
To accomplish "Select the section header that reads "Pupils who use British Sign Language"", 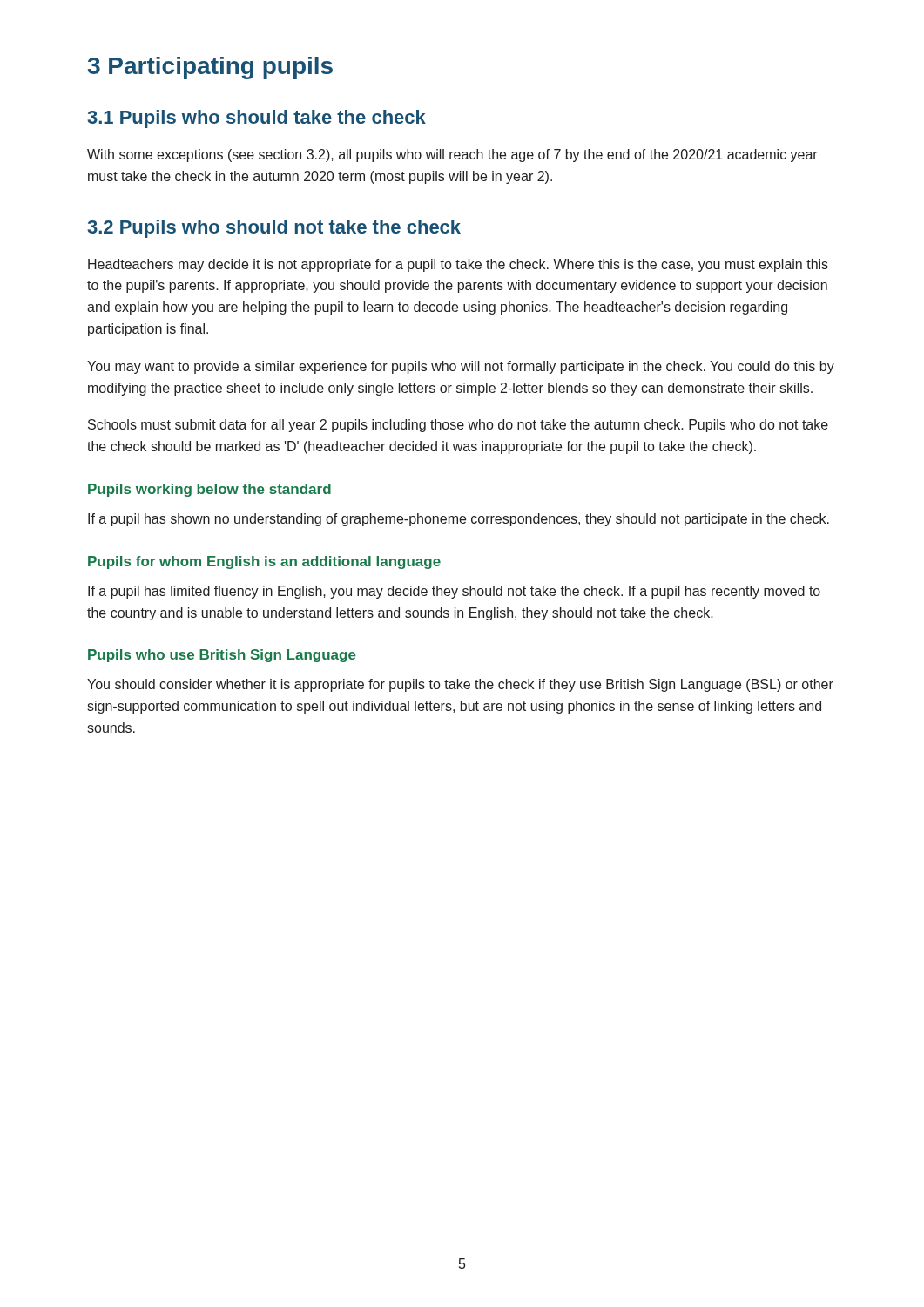I will coord(222,656).
